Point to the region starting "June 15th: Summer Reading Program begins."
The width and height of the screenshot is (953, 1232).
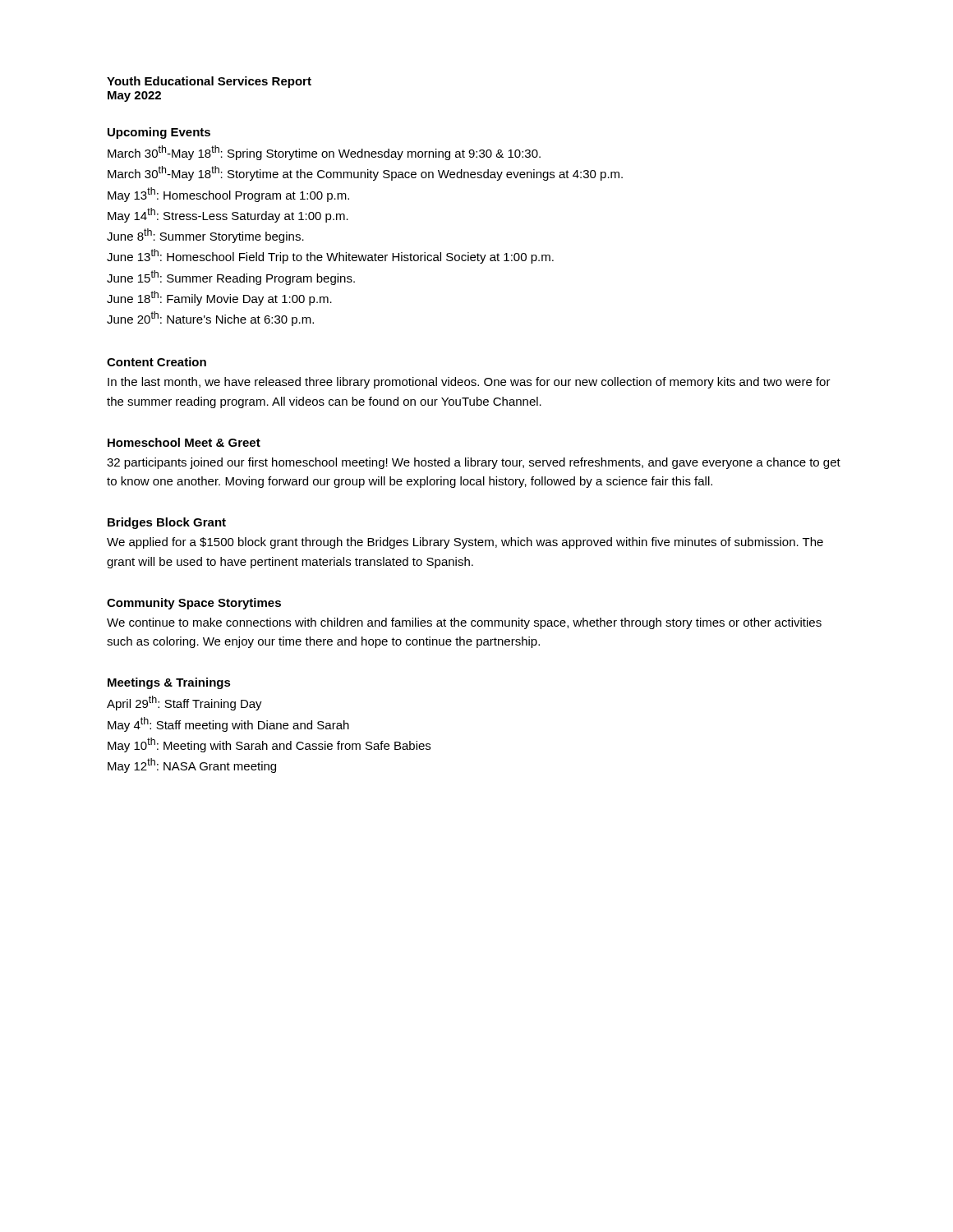click(231, 276)
